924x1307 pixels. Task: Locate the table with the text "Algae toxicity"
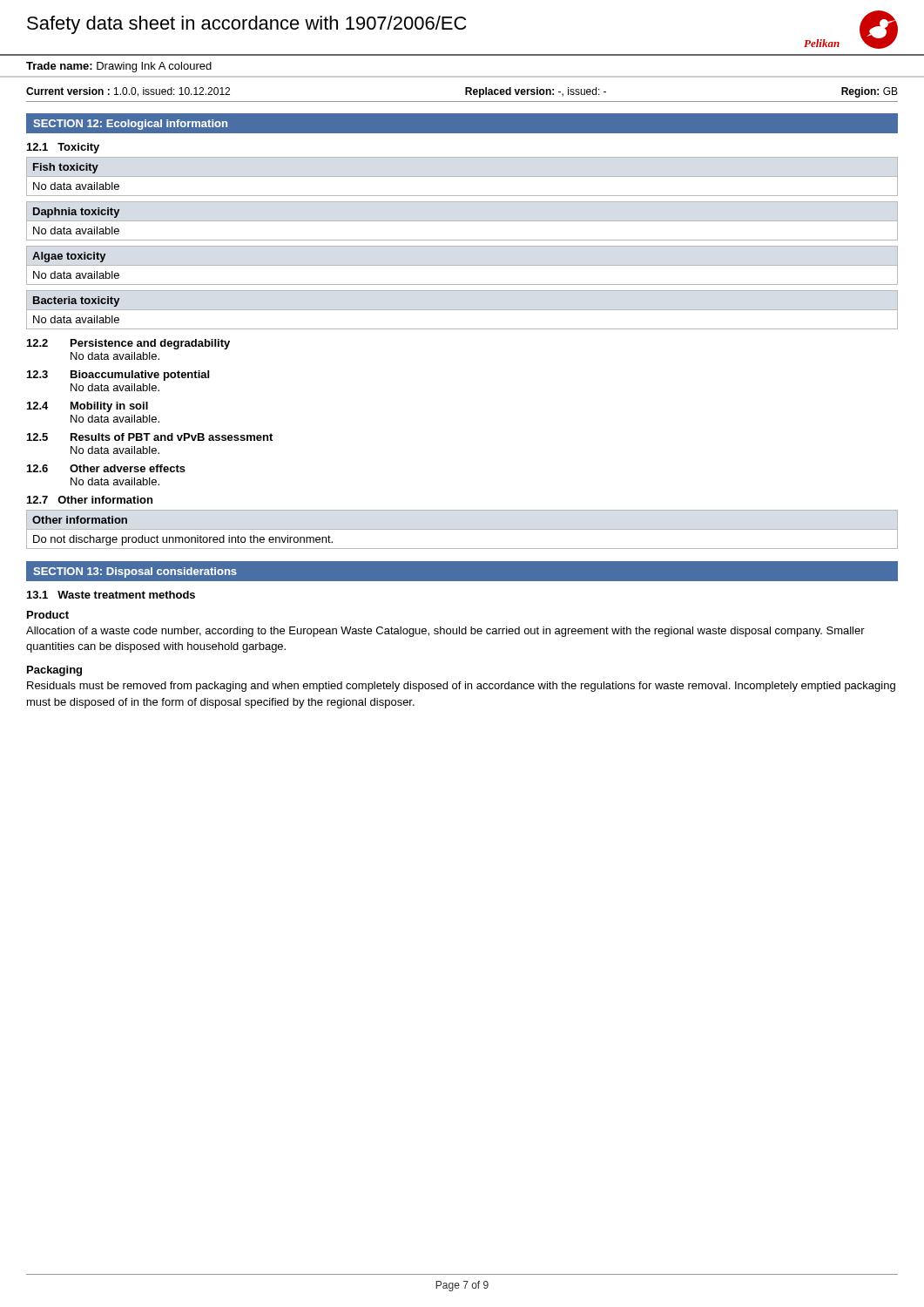tap(462, 265)
